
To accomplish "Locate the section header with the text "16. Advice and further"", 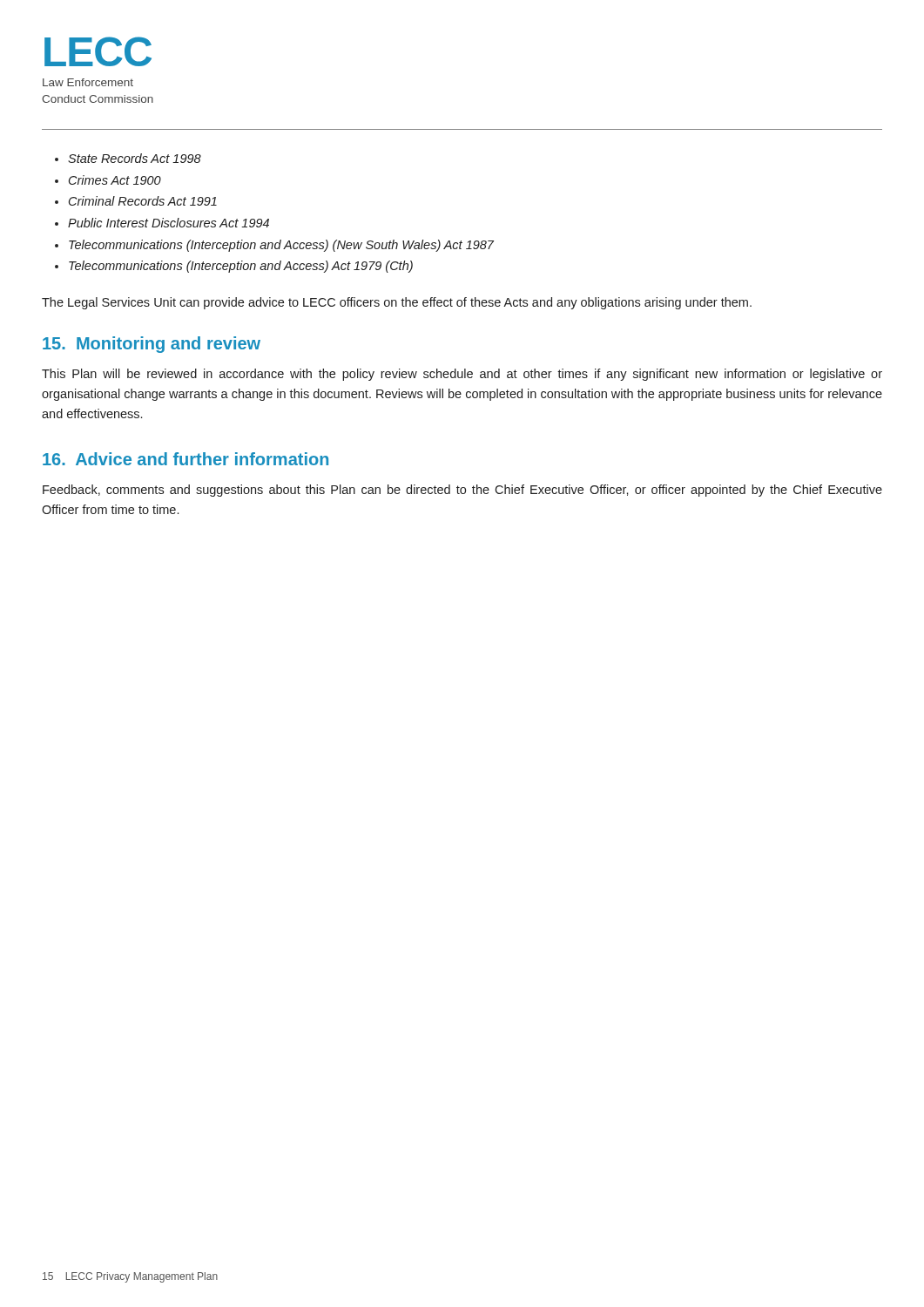I will coord(186,459).
